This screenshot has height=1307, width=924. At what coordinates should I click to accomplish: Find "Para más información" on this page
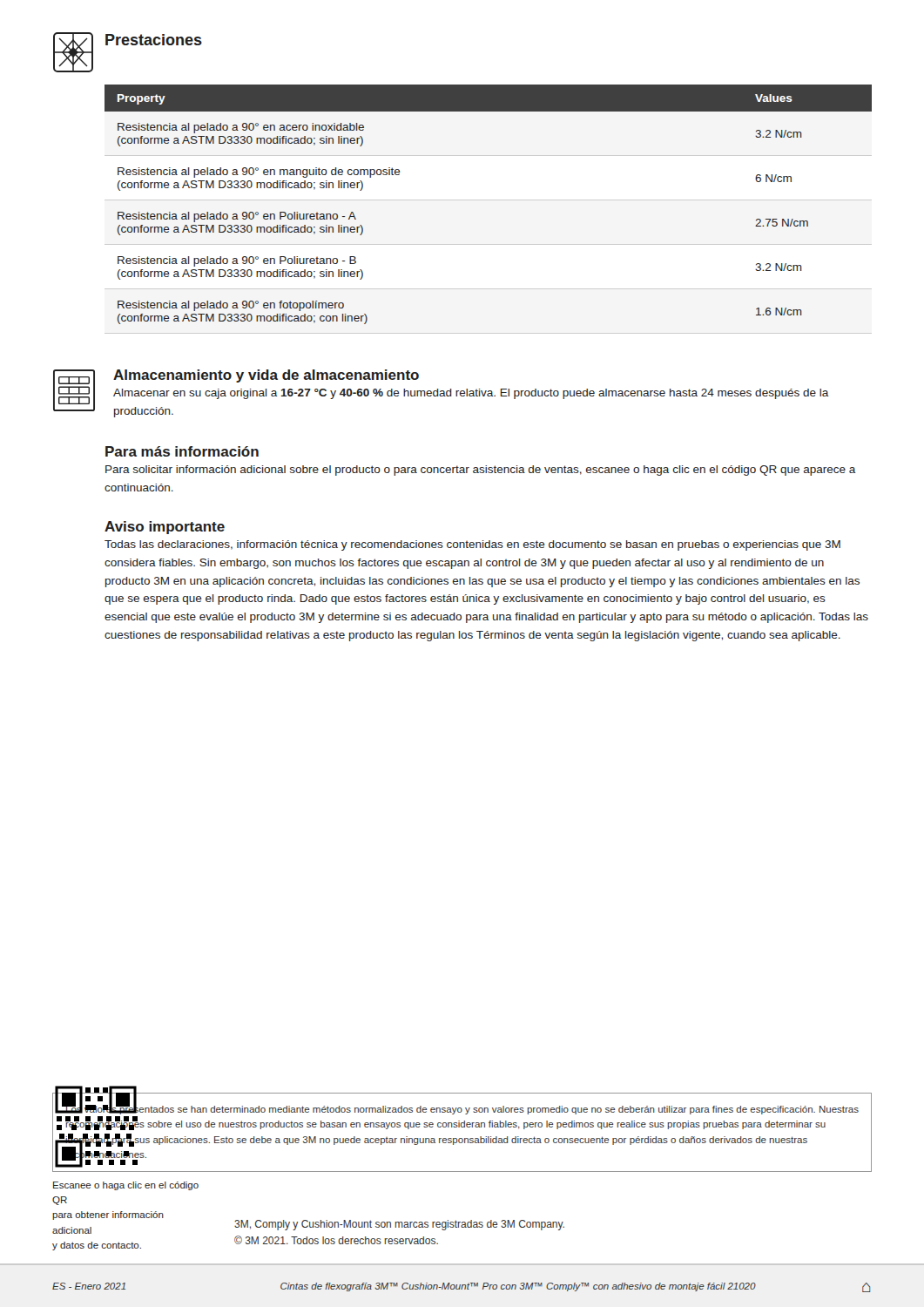[x=182, y=452]
